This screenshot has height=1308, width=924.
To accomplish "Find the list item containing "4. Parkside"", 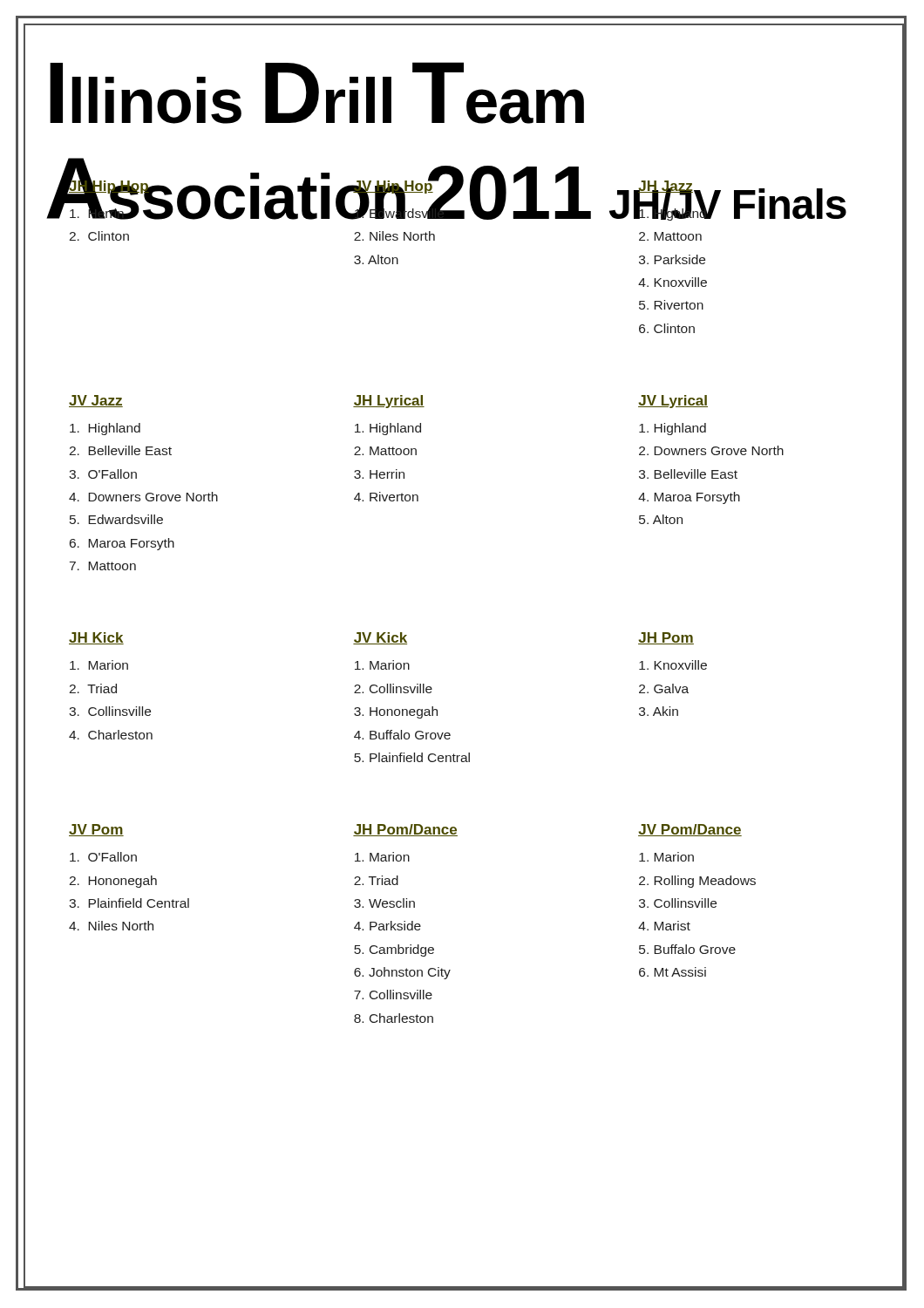I will coord(387,926).
